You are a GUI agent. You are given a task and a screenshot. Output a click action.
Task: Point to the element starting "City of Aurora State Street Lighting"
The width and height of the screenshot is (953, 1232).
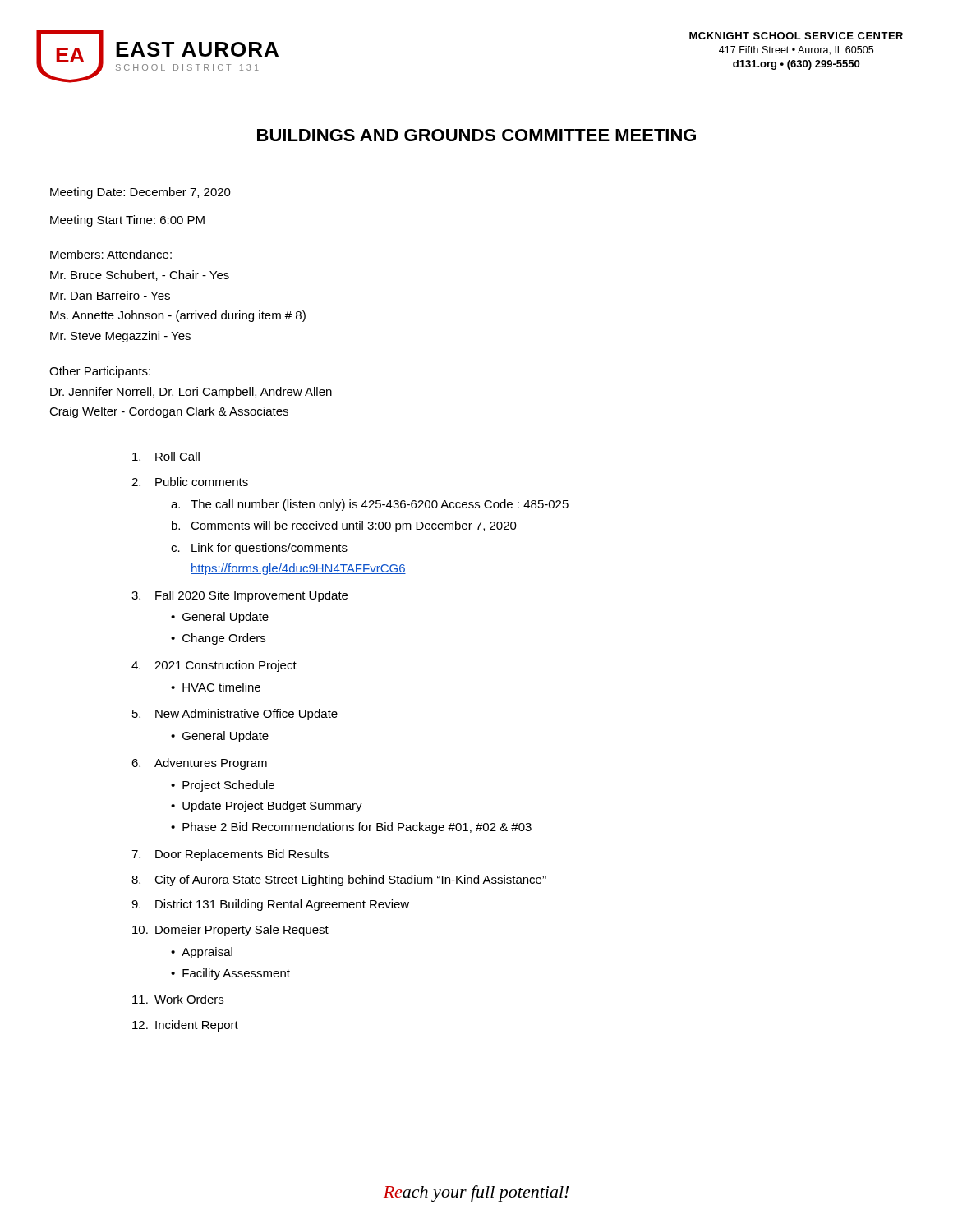coord(529,880)
